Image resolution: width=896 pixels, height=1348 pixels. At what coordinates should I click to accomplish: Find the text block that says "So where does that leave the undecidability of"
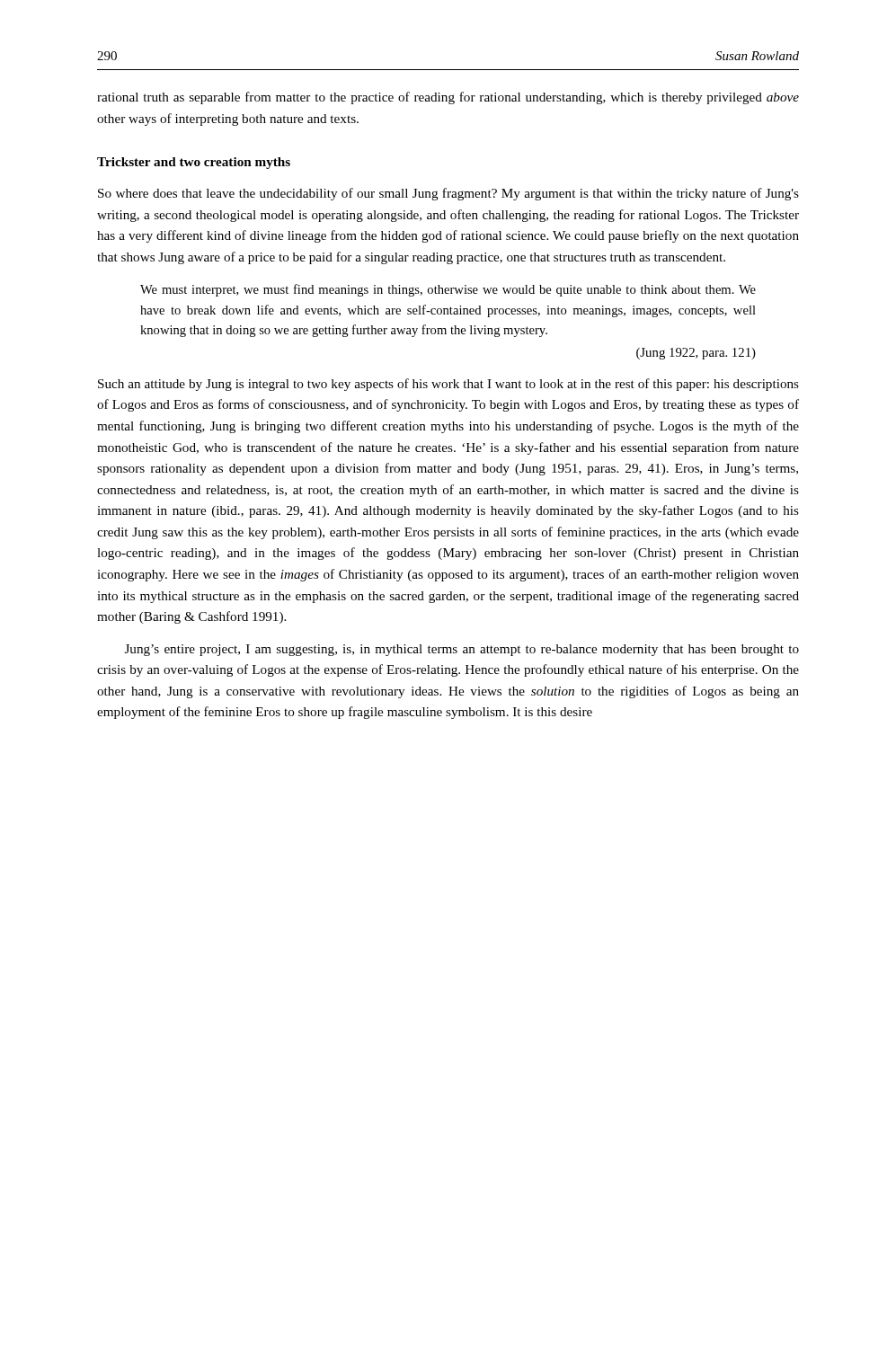point(448,225)
